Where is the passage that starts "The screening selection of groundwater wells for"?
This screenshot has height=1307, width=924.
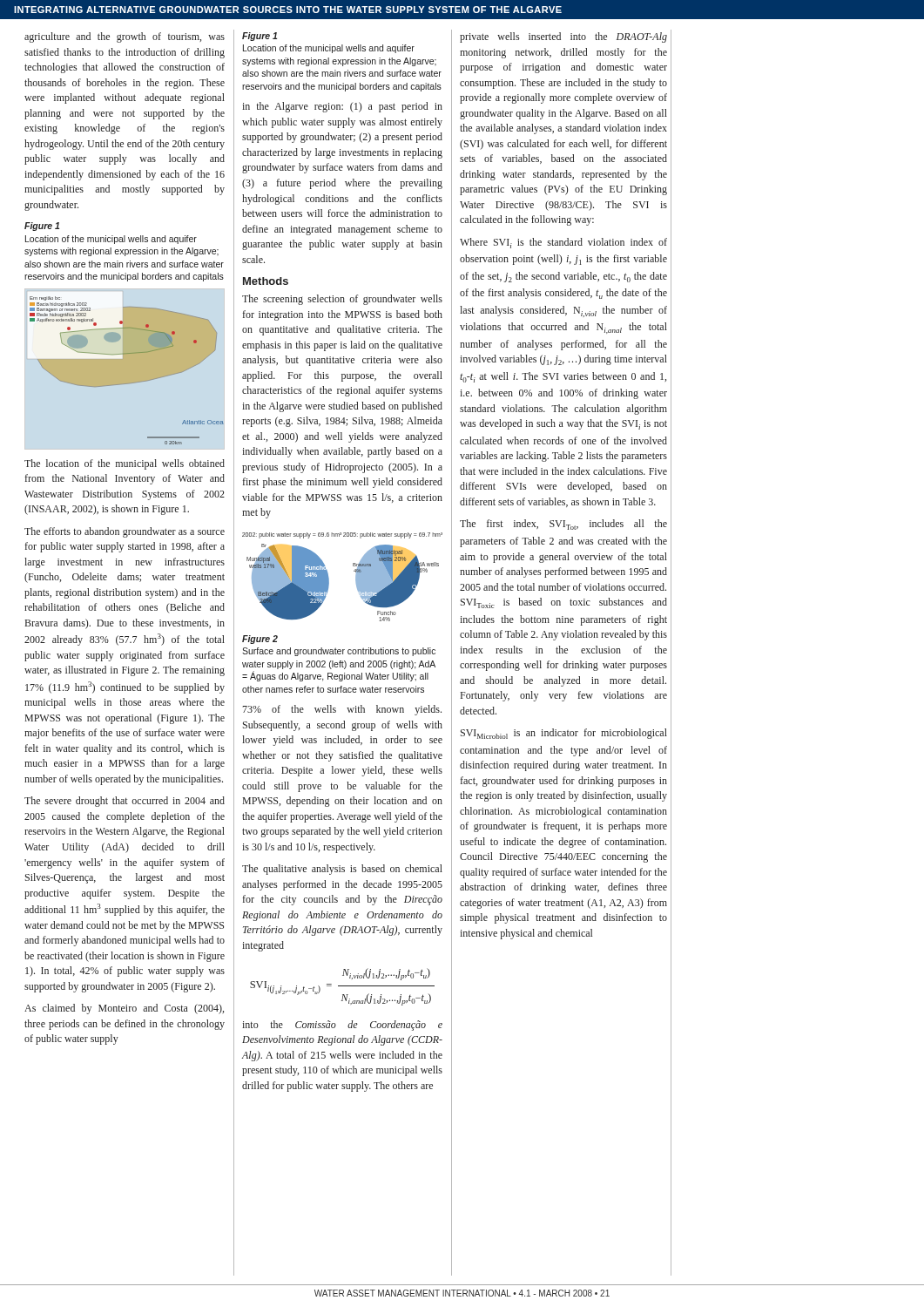tap(342, 406)
